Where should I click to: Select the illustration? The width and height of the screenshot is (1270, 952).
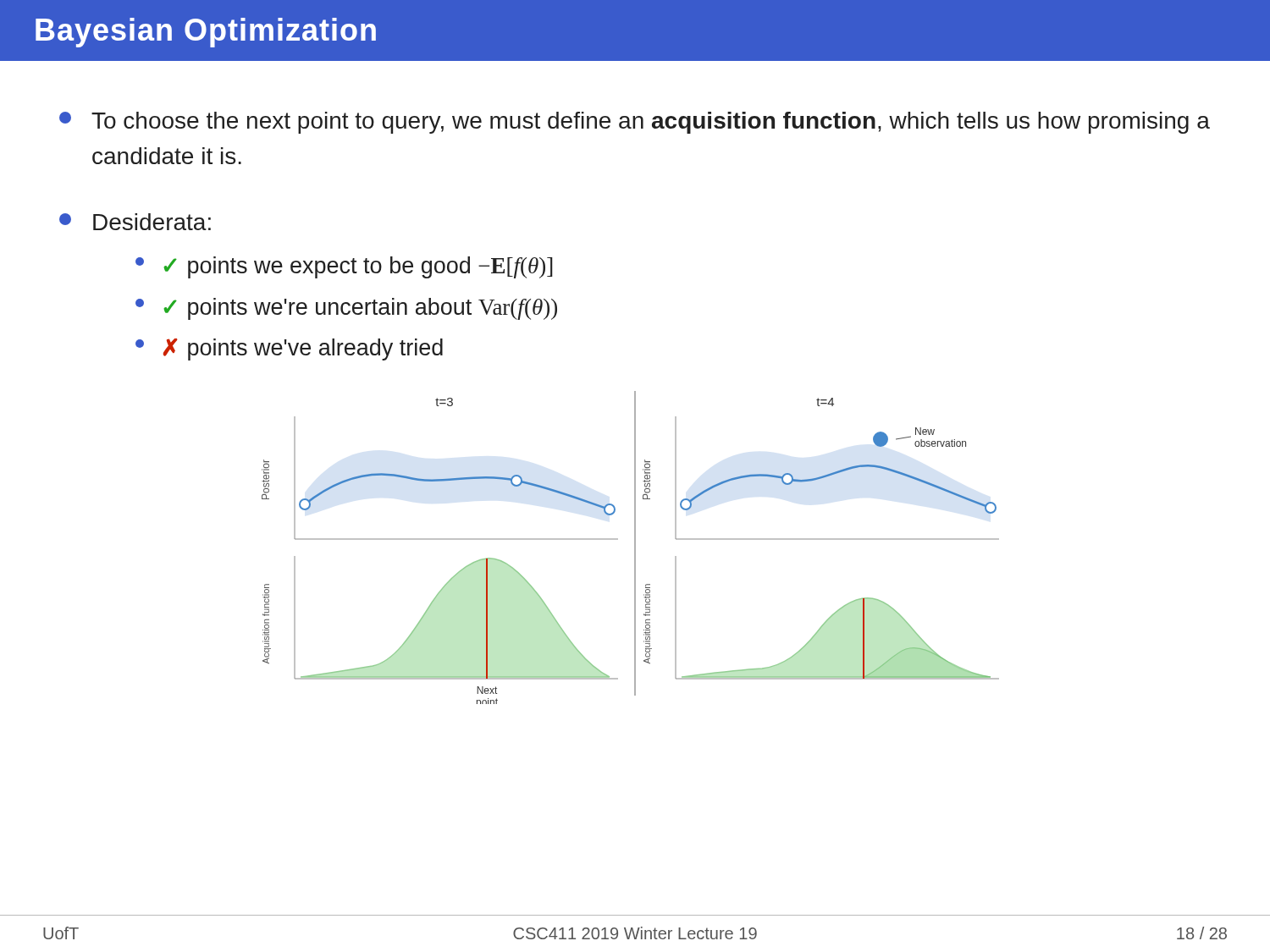click(635, 547)
